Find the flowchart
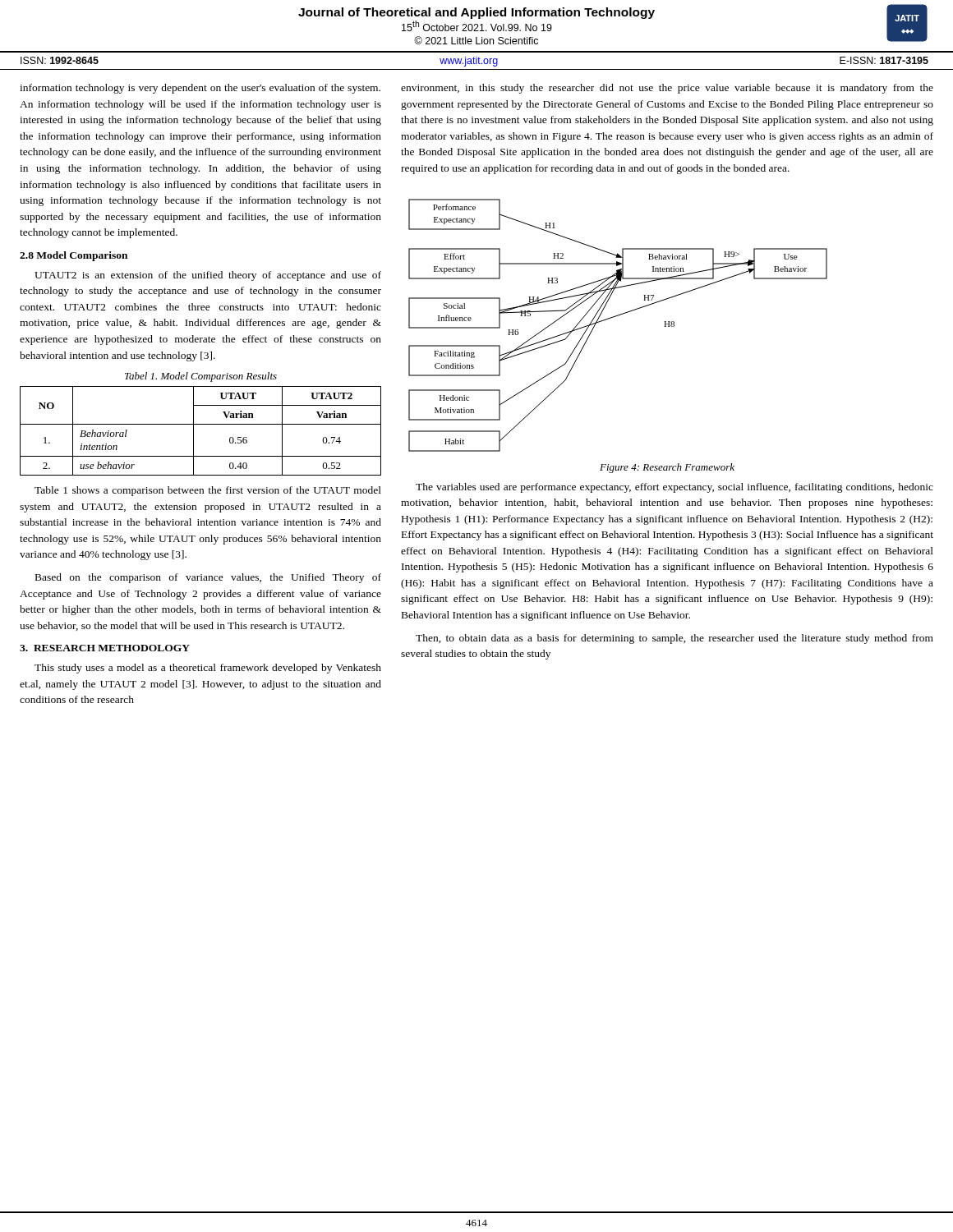Image resolution: width=953 pixels, height=1232 pixels. (x=667, y=320)
